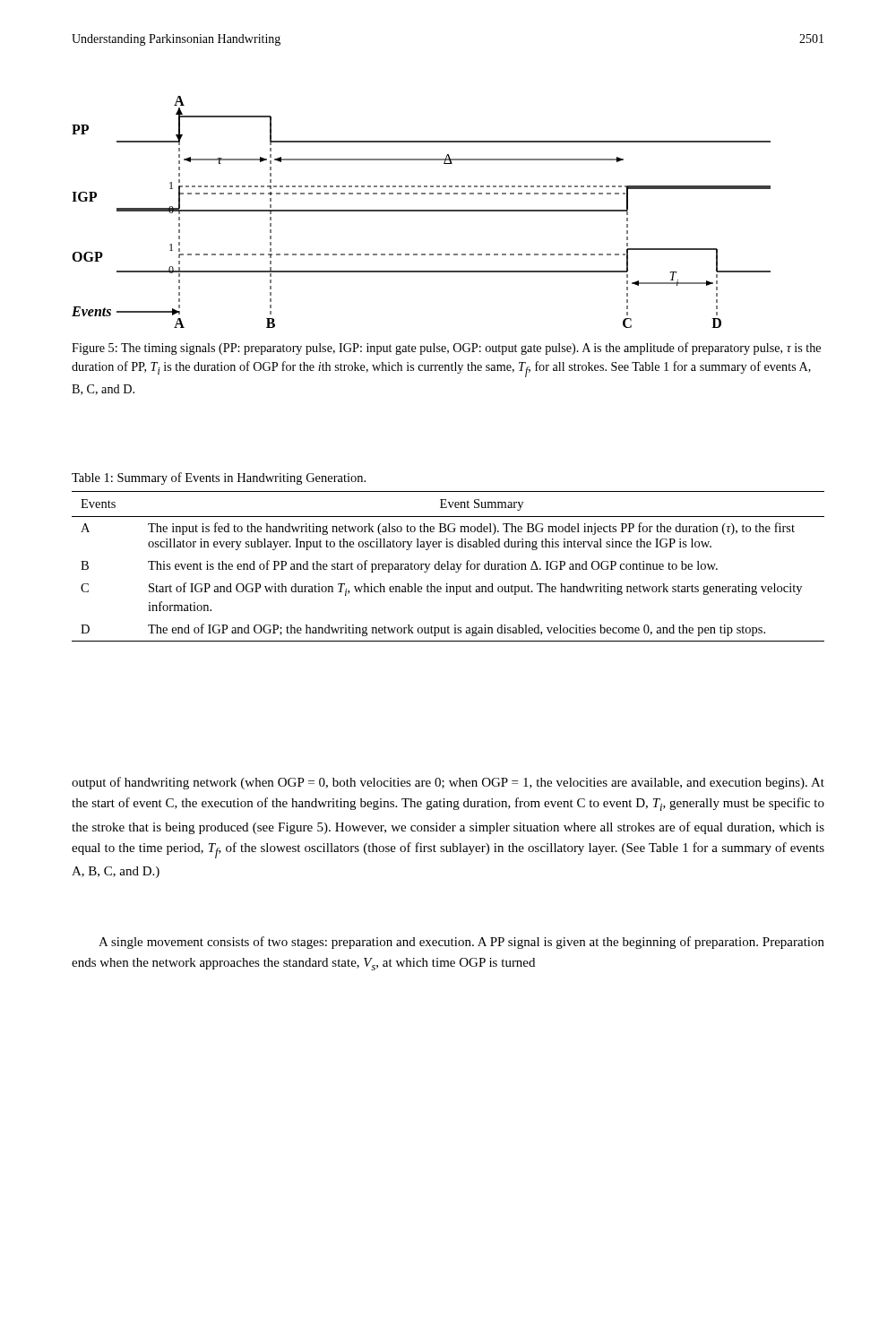
Task: Select the schematic
Action: tap(448, 195)
